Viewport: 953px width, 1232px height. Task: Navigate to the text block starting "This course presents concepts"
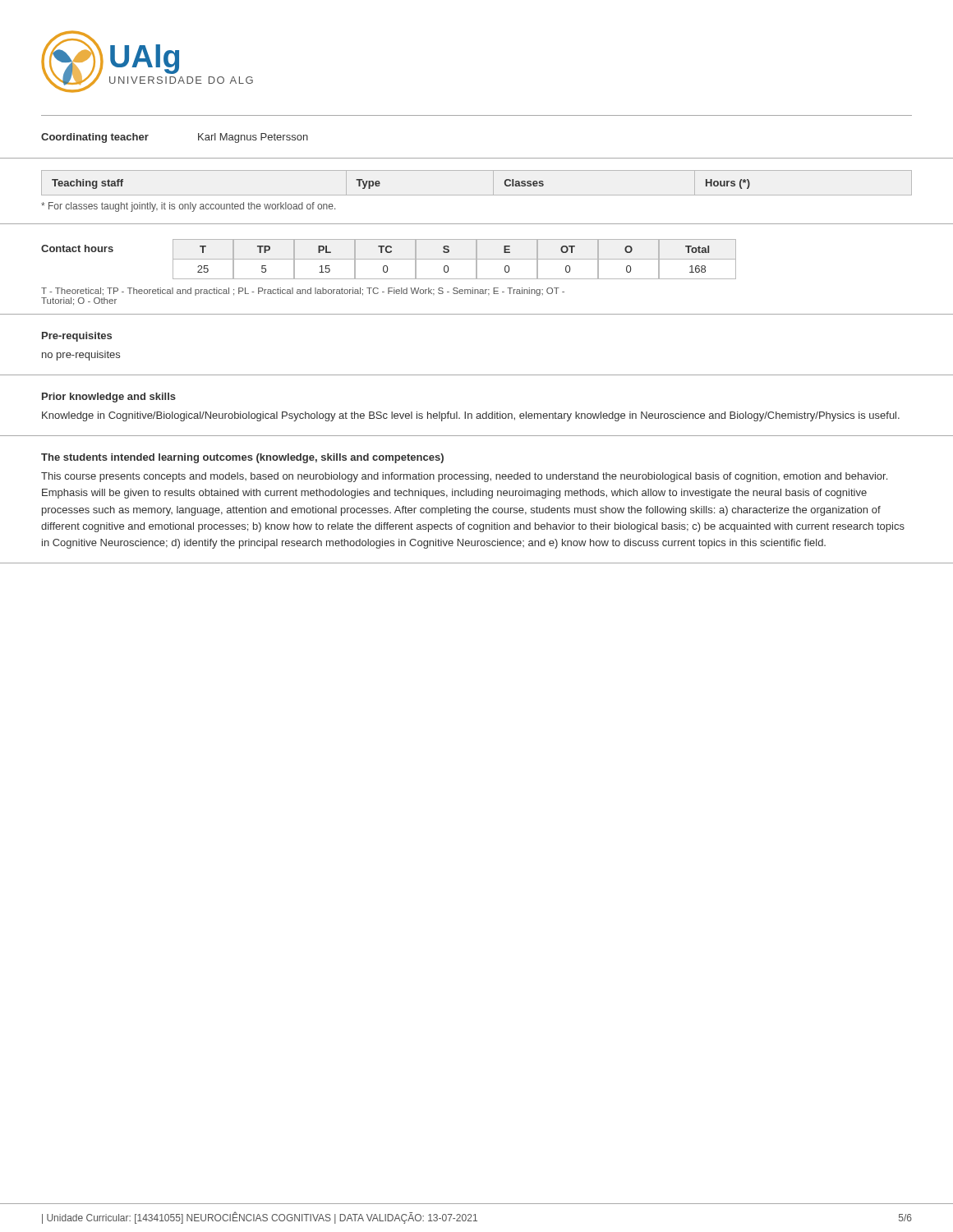point(473,509)
